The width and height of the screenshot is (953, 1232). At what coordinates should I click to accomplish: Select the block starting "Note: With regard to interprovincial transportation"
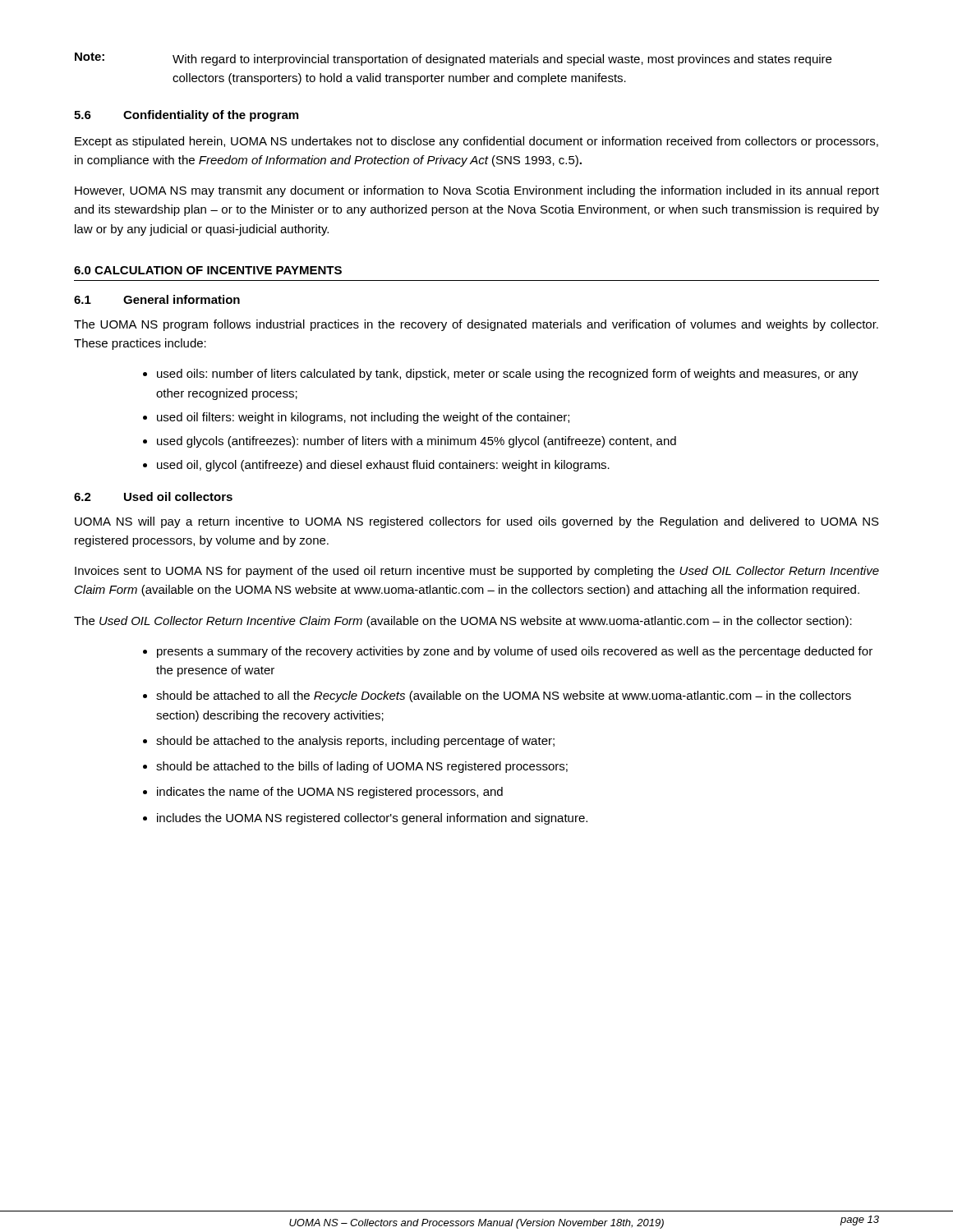(x=476, y=68)
